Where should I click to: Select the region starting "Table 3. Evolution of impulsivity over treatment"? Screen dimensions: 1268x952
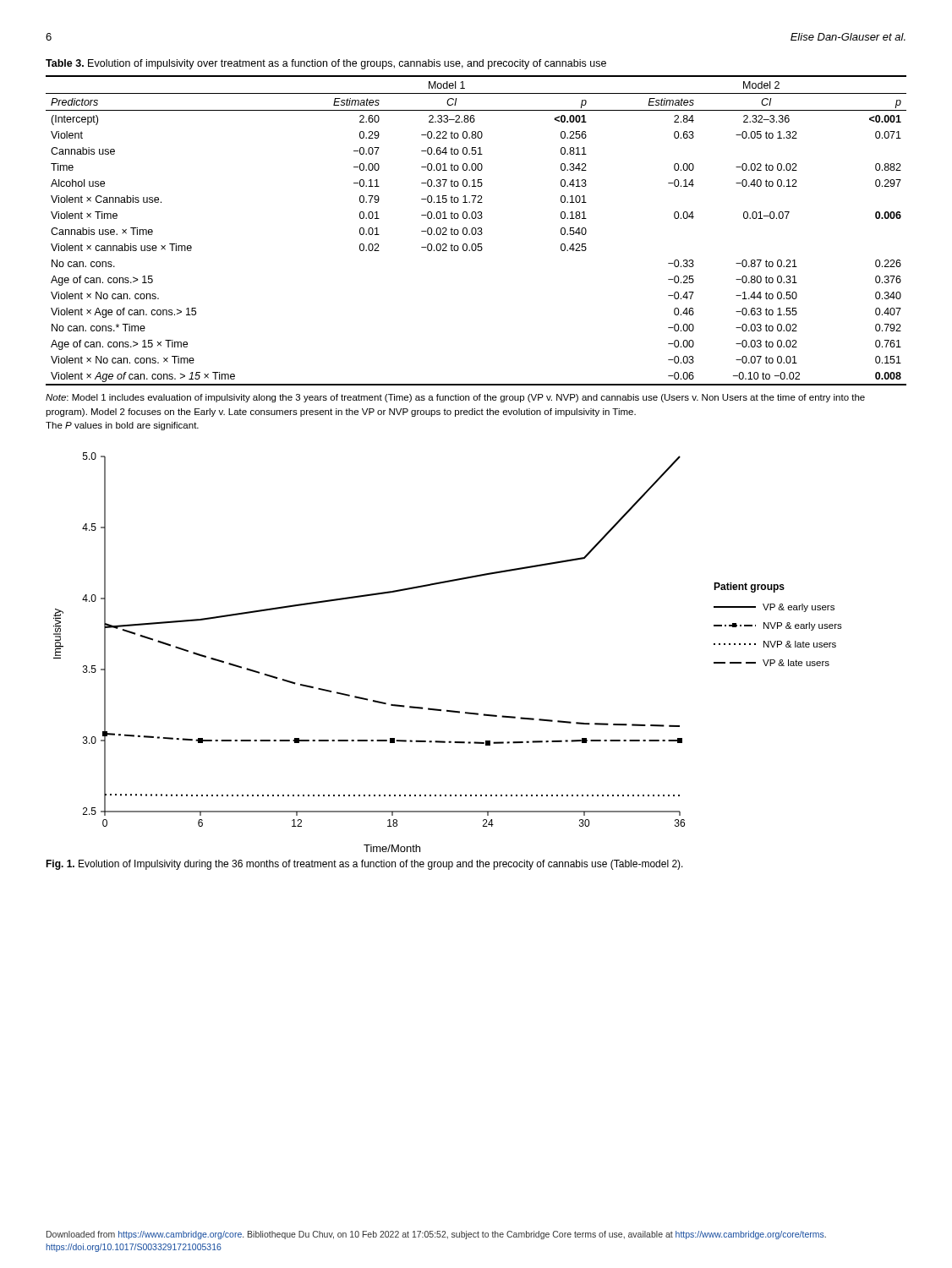[x=326, y=63]
